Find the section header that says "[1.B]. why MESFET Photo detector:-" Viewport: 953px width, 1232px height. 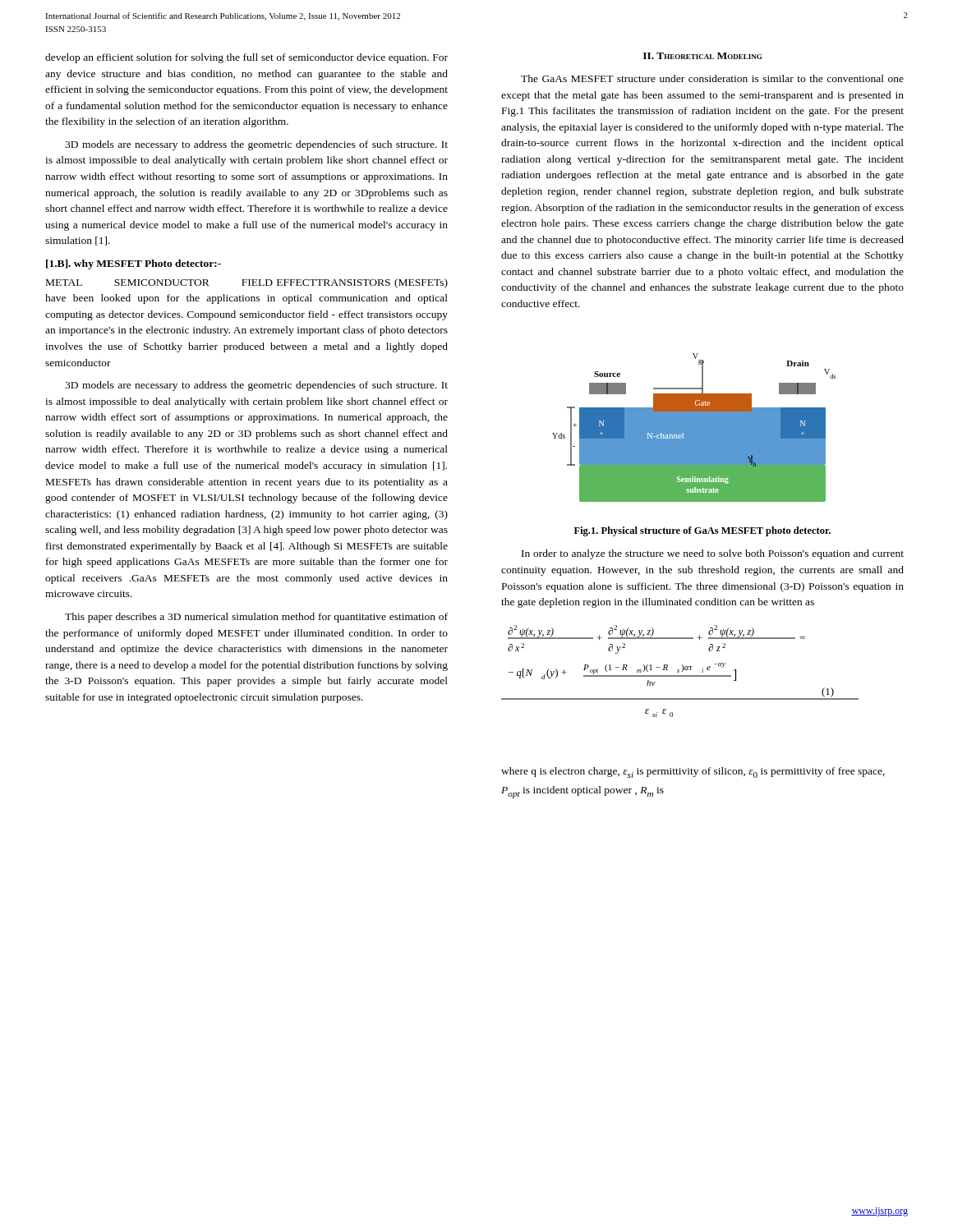click(x=133, y=263)
